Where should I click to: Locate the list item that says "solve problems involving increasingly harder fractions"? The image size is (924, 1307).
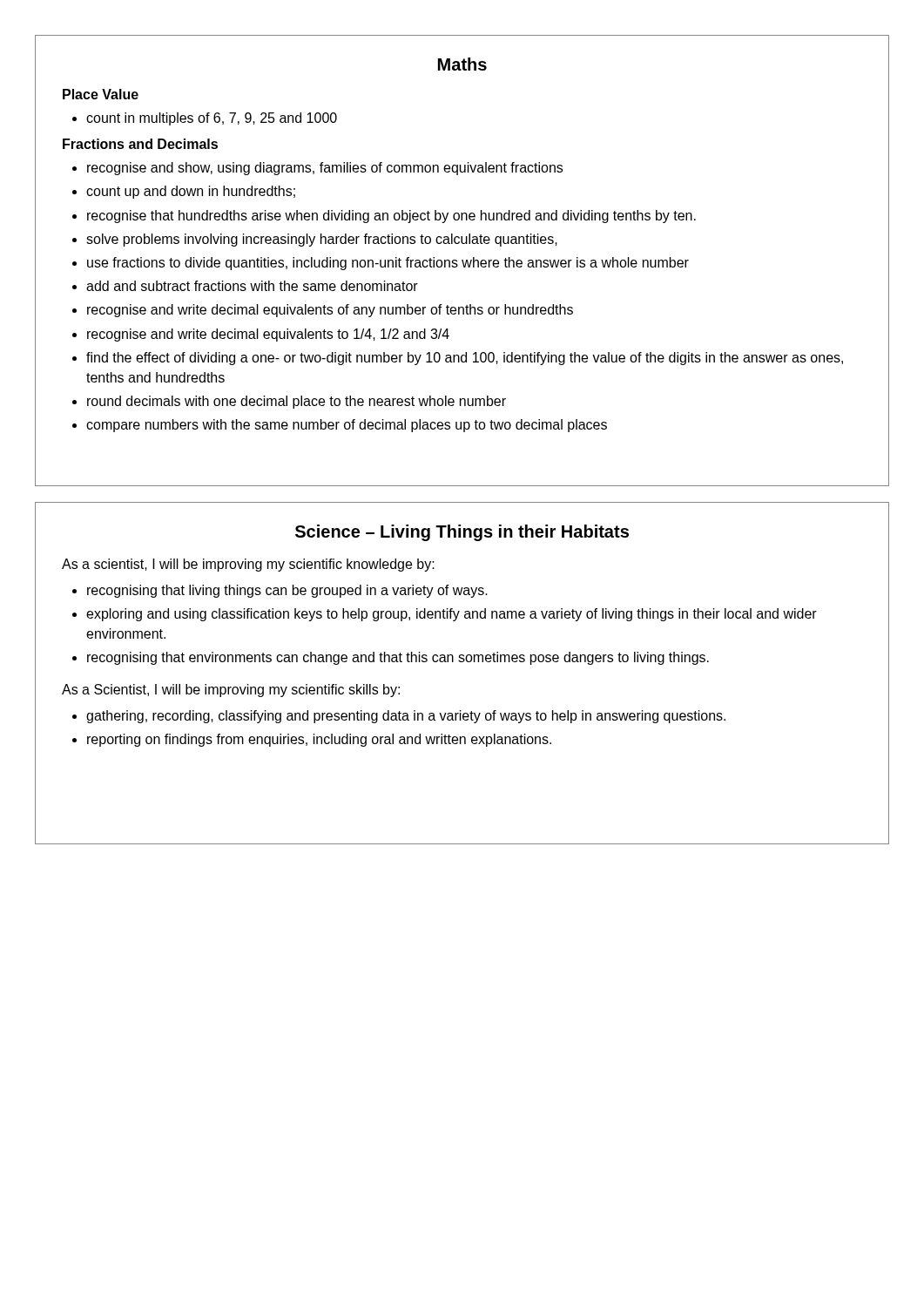[322, 239]
